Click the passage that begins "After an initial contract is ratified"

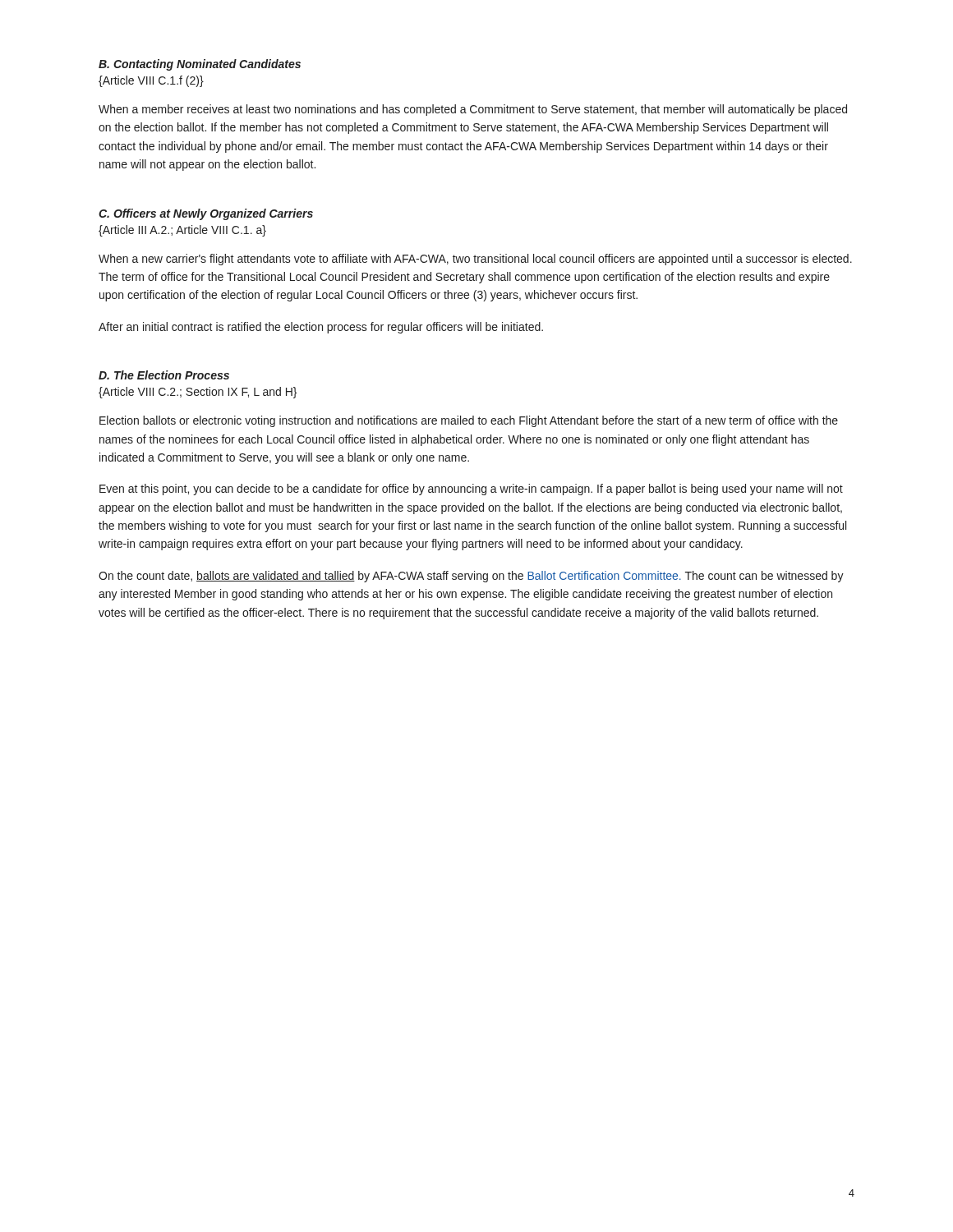[321, 327]
